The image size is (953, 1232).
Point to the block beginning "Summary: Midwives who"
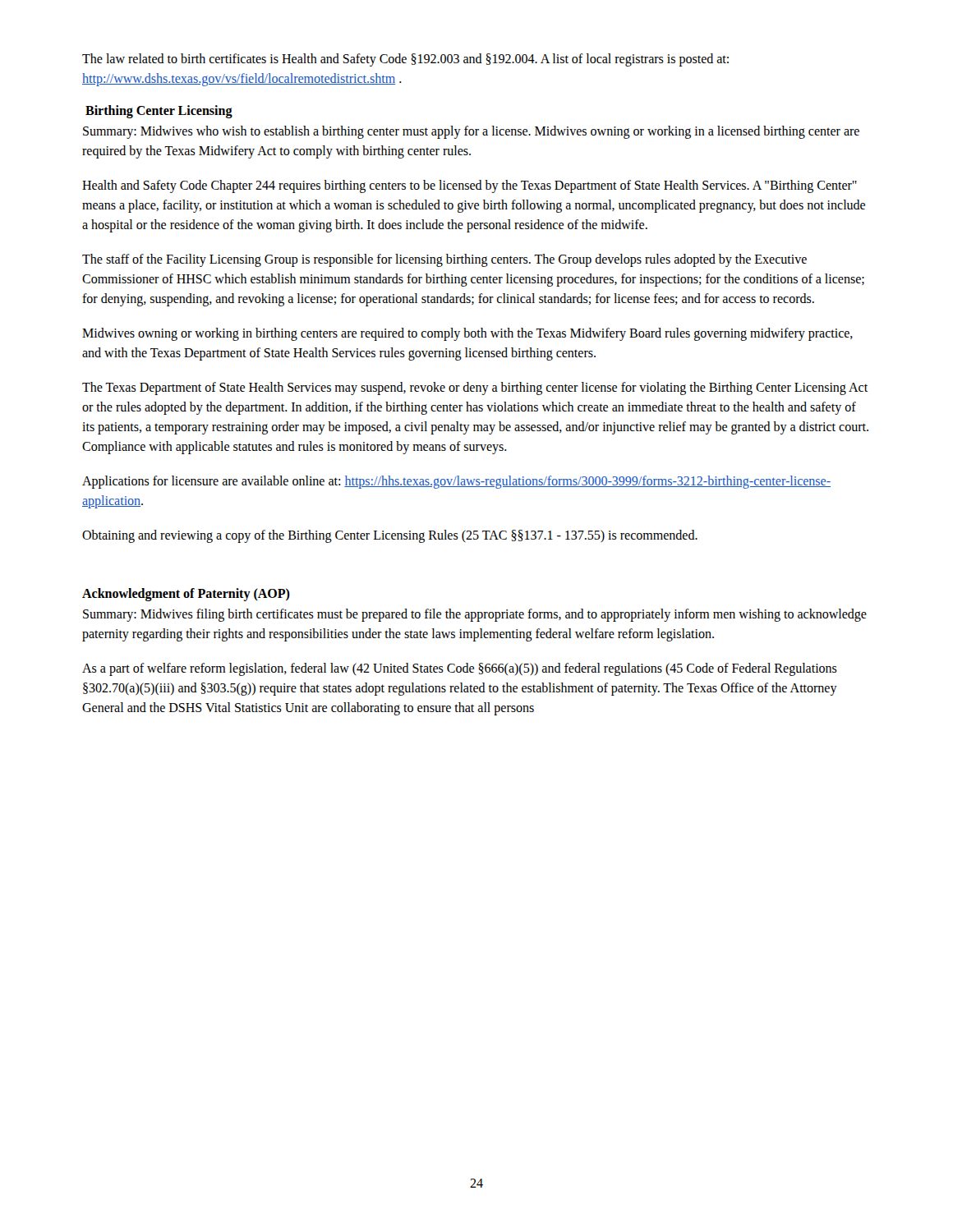[x=471, y=141]
